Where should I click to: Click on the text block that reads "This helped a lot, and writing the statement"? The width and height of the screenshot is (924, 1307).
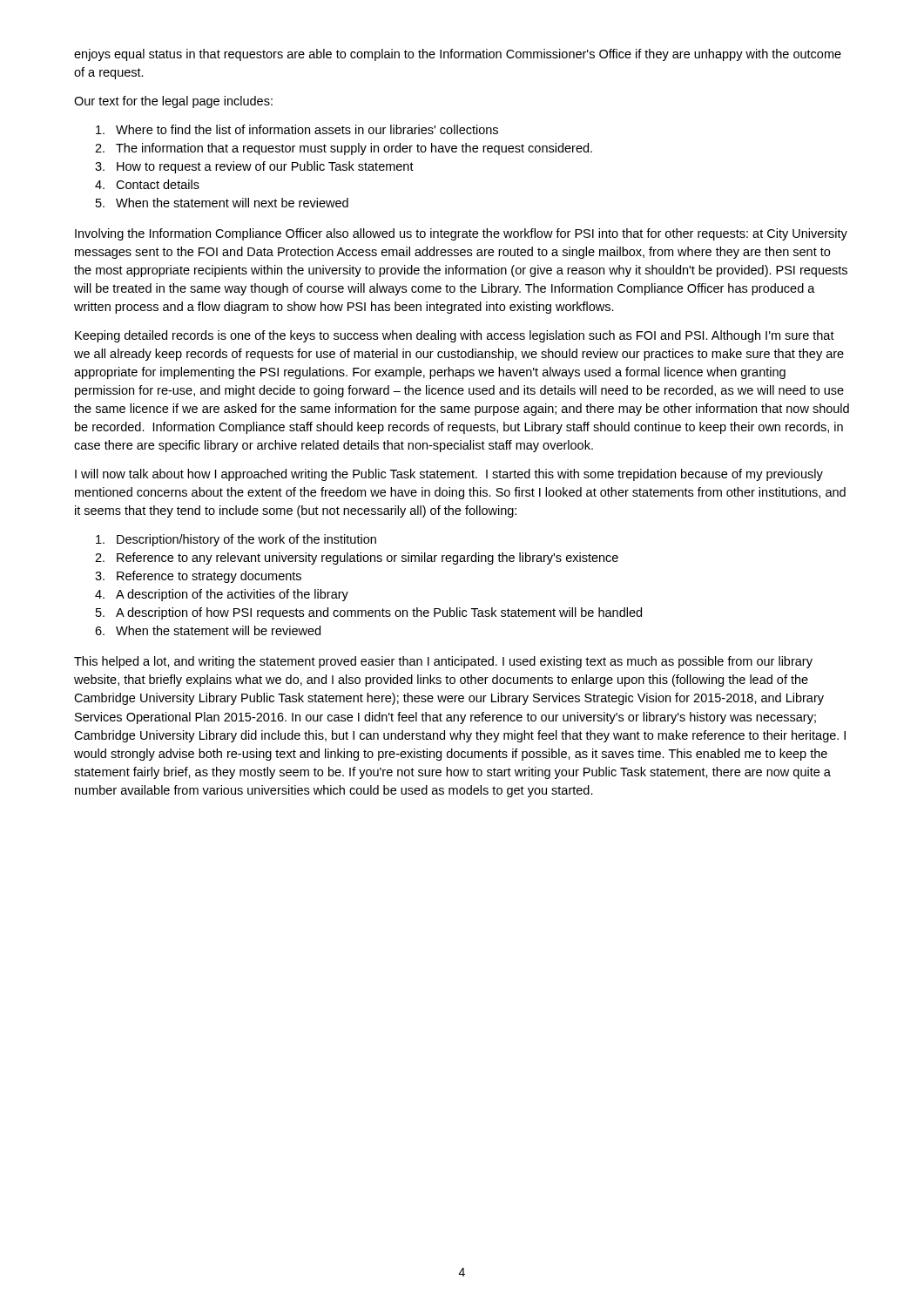tap(462, 726)
